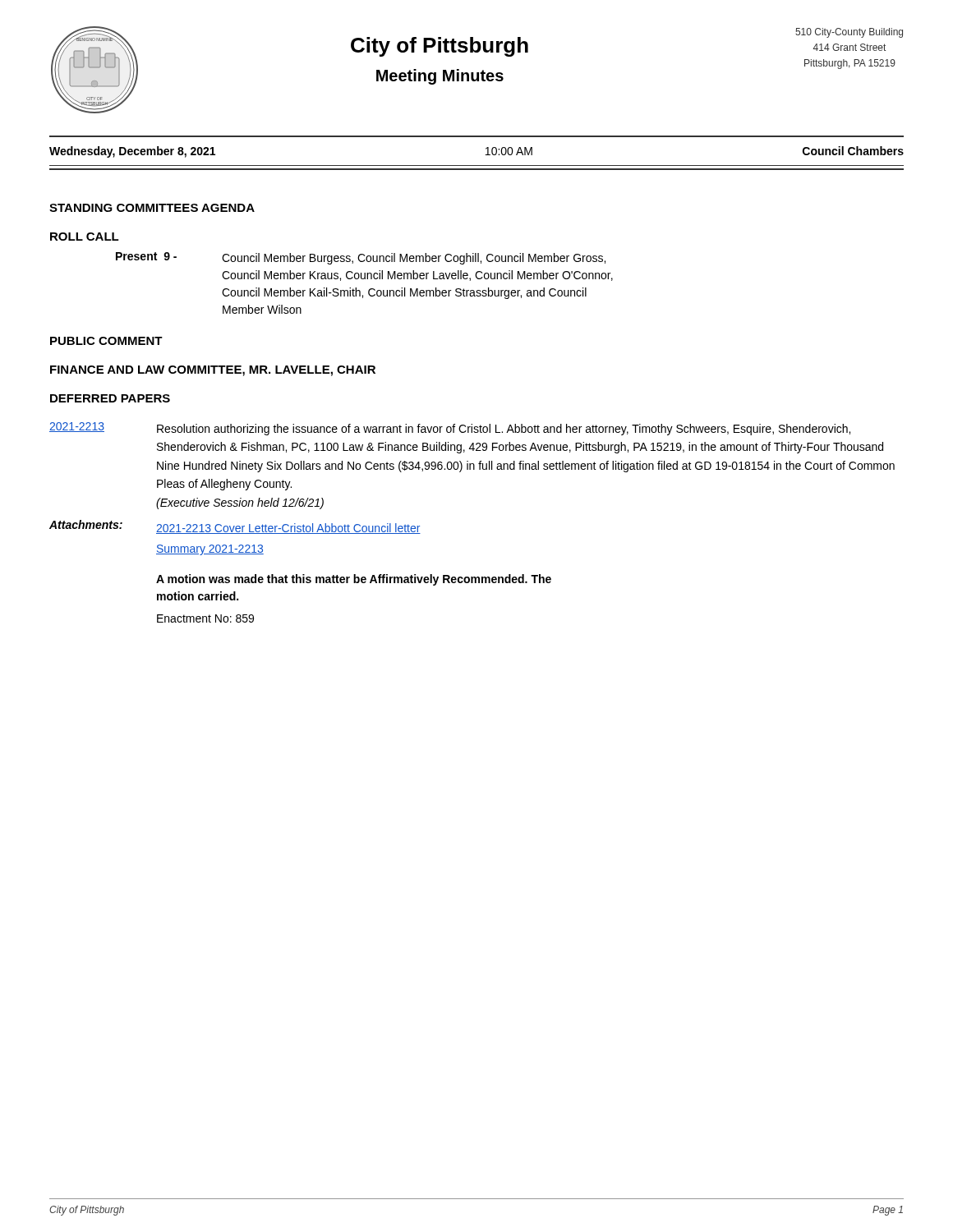
Task: Select the text starting "FINANCE AND LAW COMMITTEE,"
Action: tap(213, 369)
